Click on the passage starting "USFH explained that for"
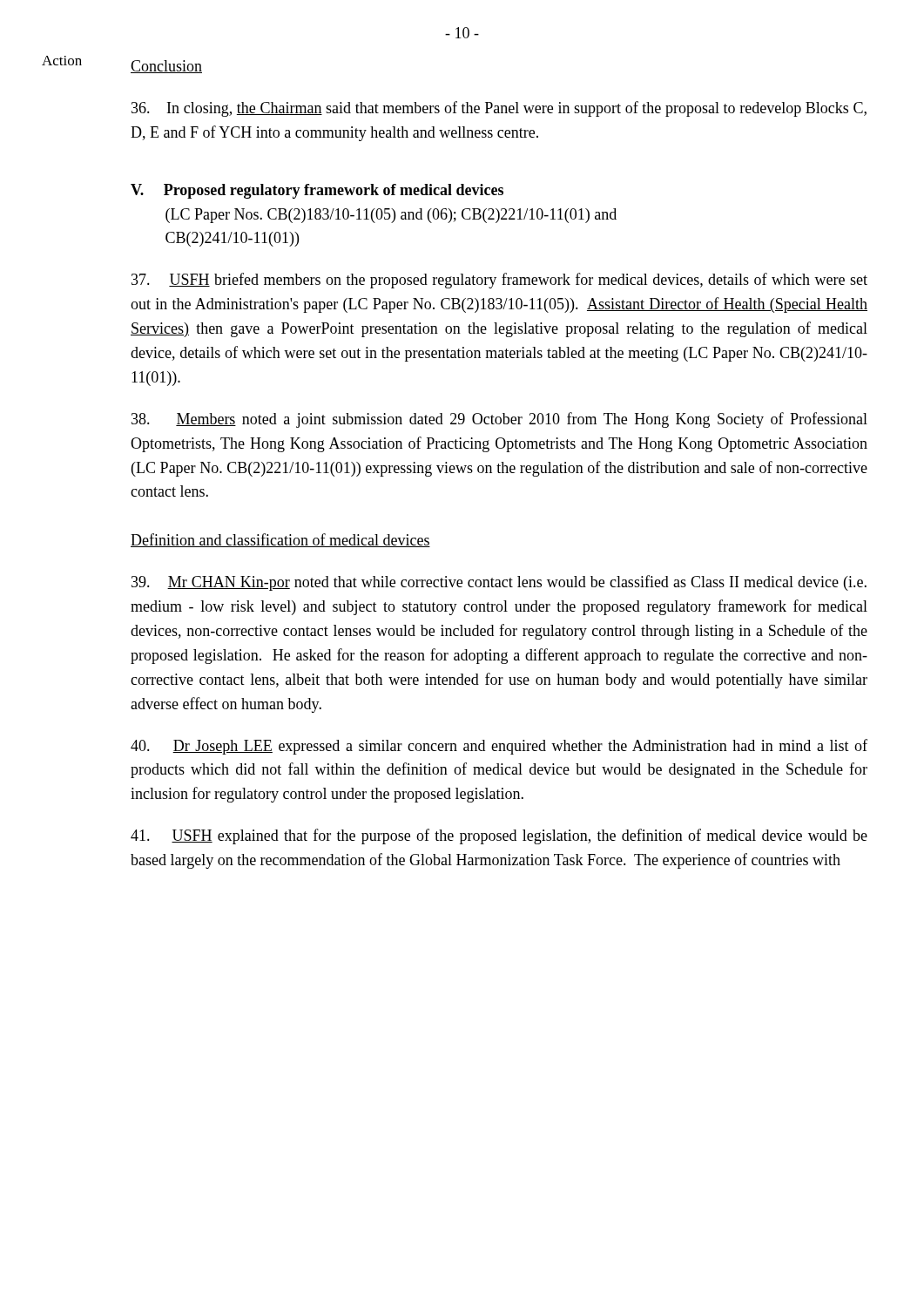This screenshot has height=1307, width=924. 499,848
